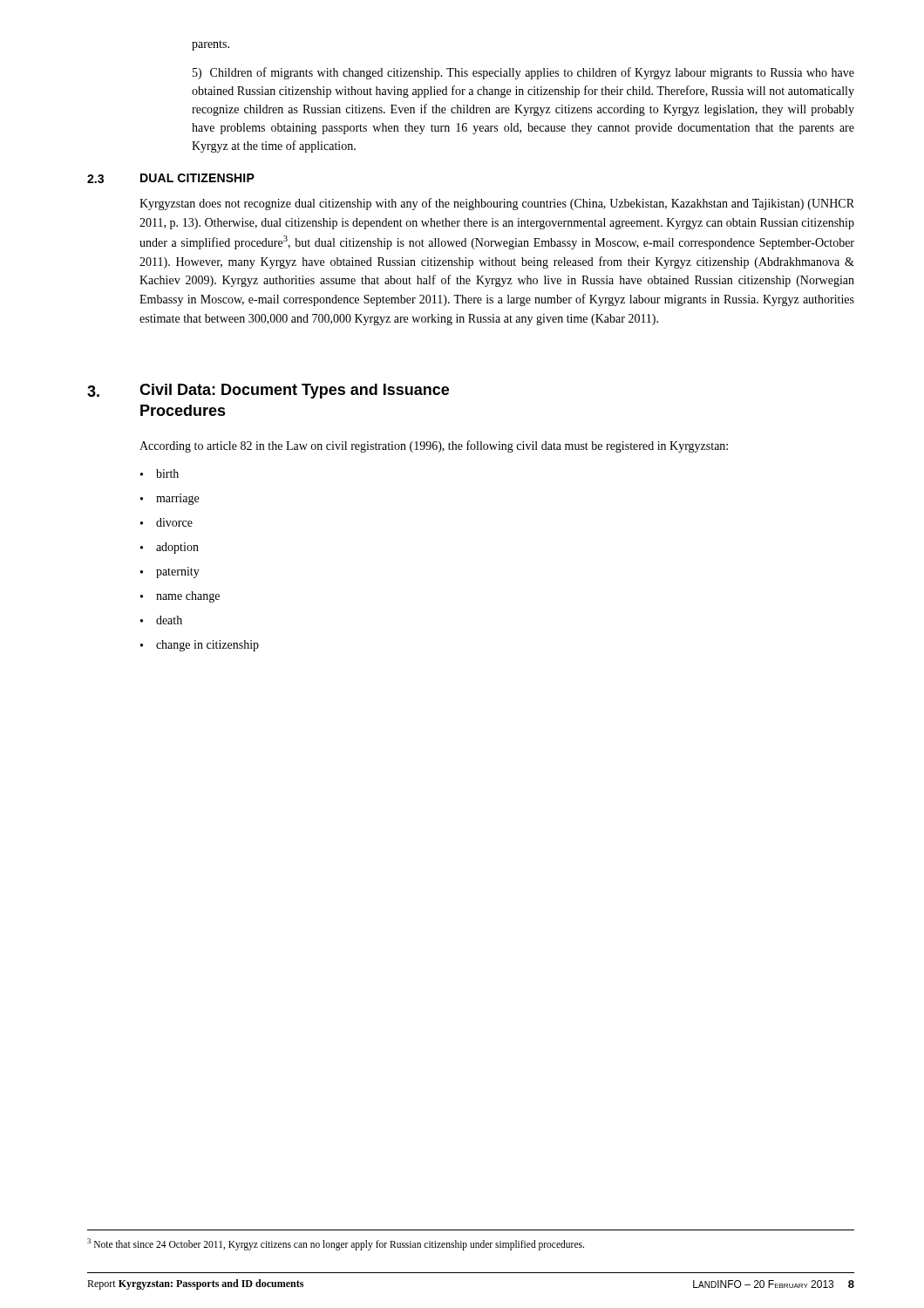Select the section header containing "3. Civil Data: Document Types and IssuanceProcedures"
Viewport: 924px width, 1308px height.
[x=268, y=401]
